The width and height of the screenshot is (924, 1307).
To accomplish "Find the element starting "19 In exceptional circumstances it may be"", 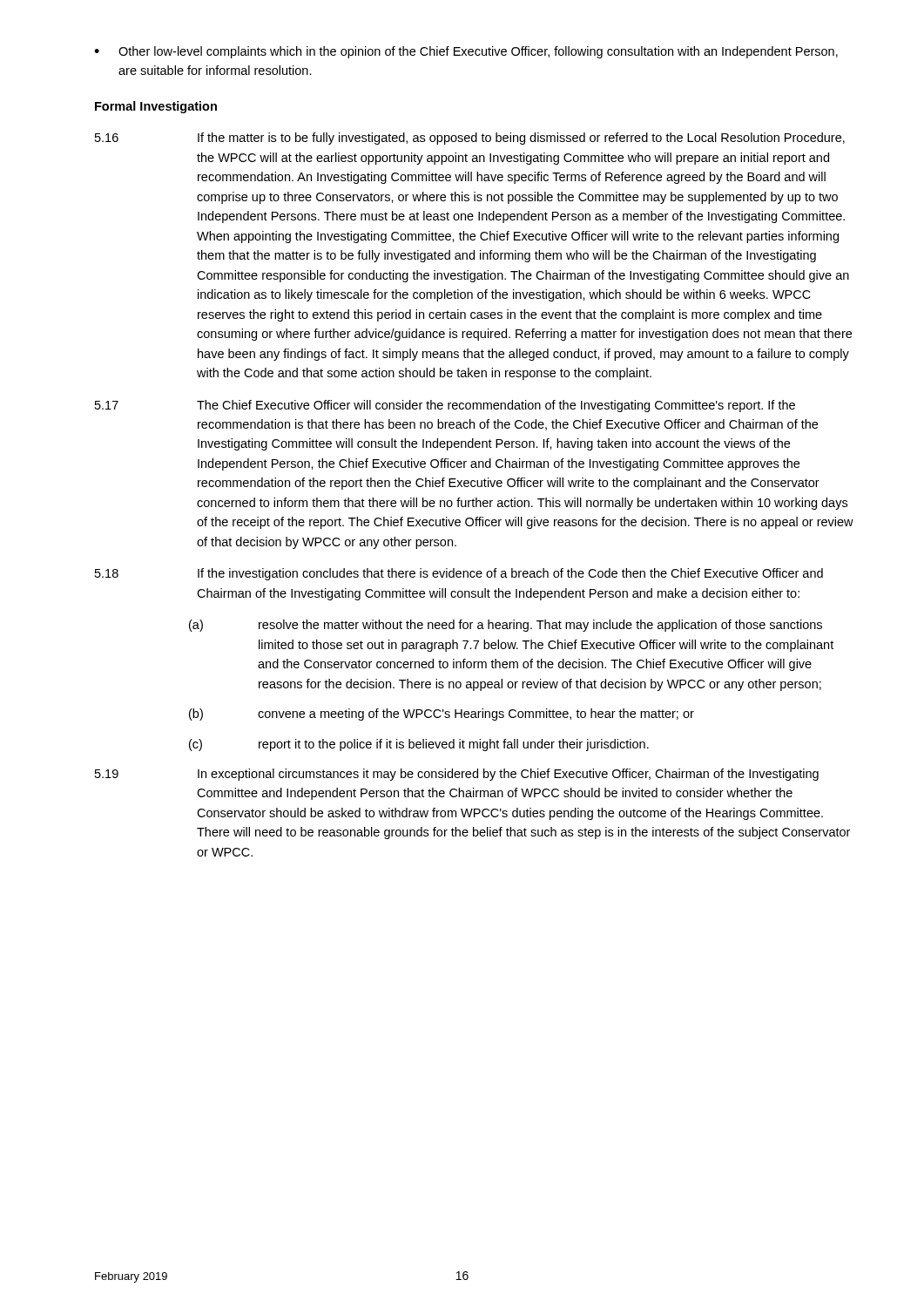I will pyautogui.click(x=474, y=813).
